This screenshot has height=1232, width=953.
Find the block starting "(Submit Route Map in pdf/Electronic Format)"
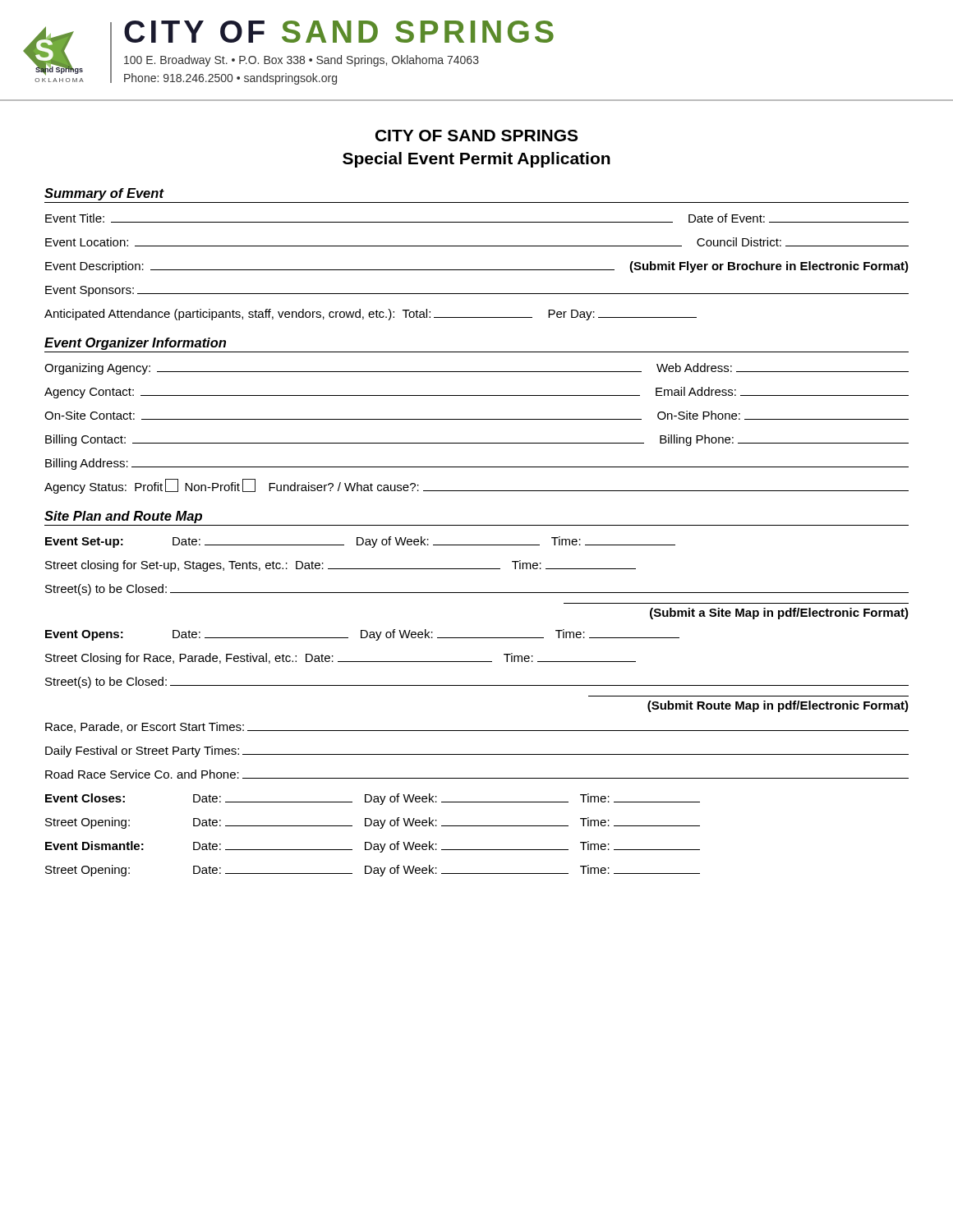click(x=748, y=704)
